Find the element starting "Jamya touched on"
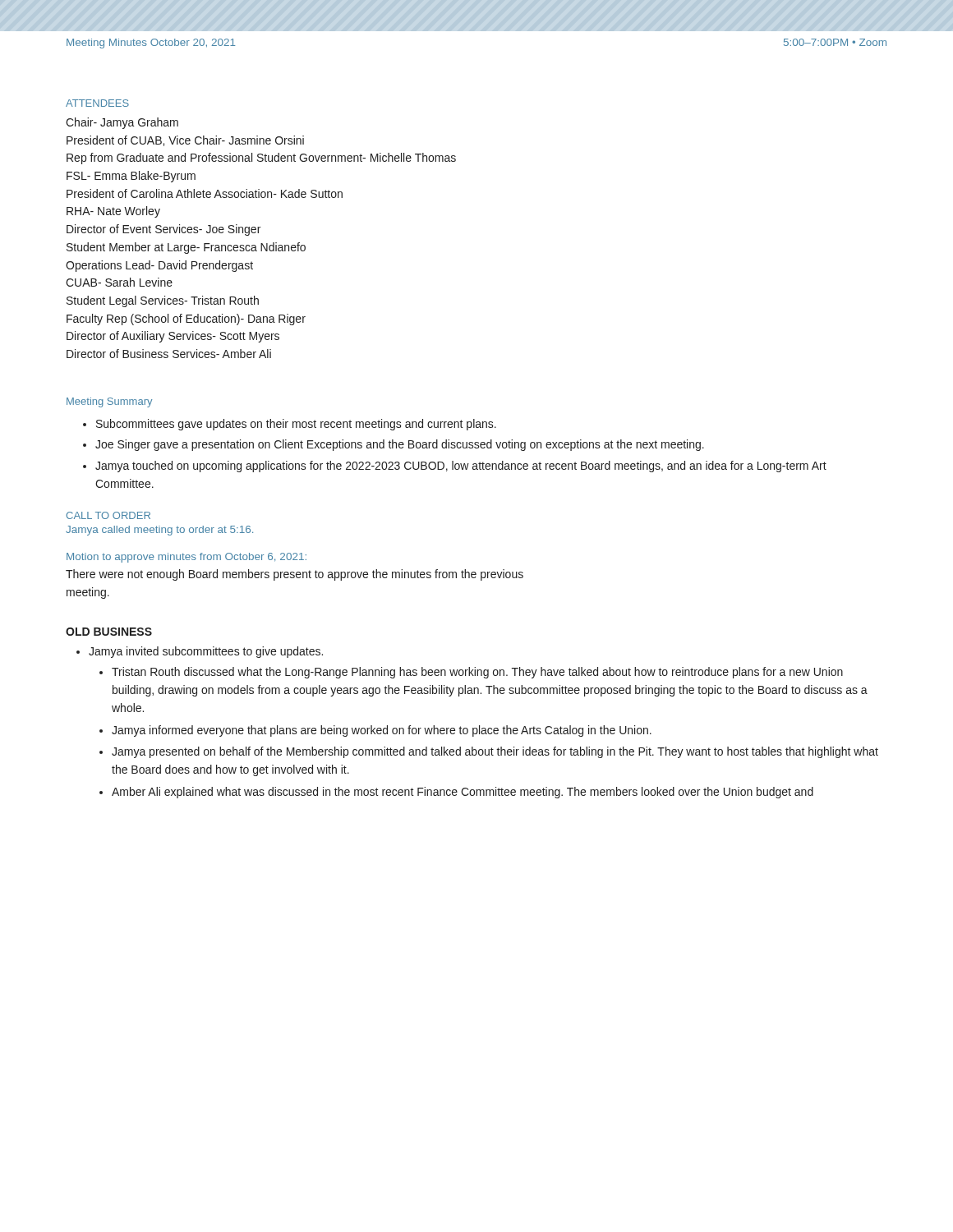Image resolution: width=953 pixels, height=1232 pixels. 461,475
